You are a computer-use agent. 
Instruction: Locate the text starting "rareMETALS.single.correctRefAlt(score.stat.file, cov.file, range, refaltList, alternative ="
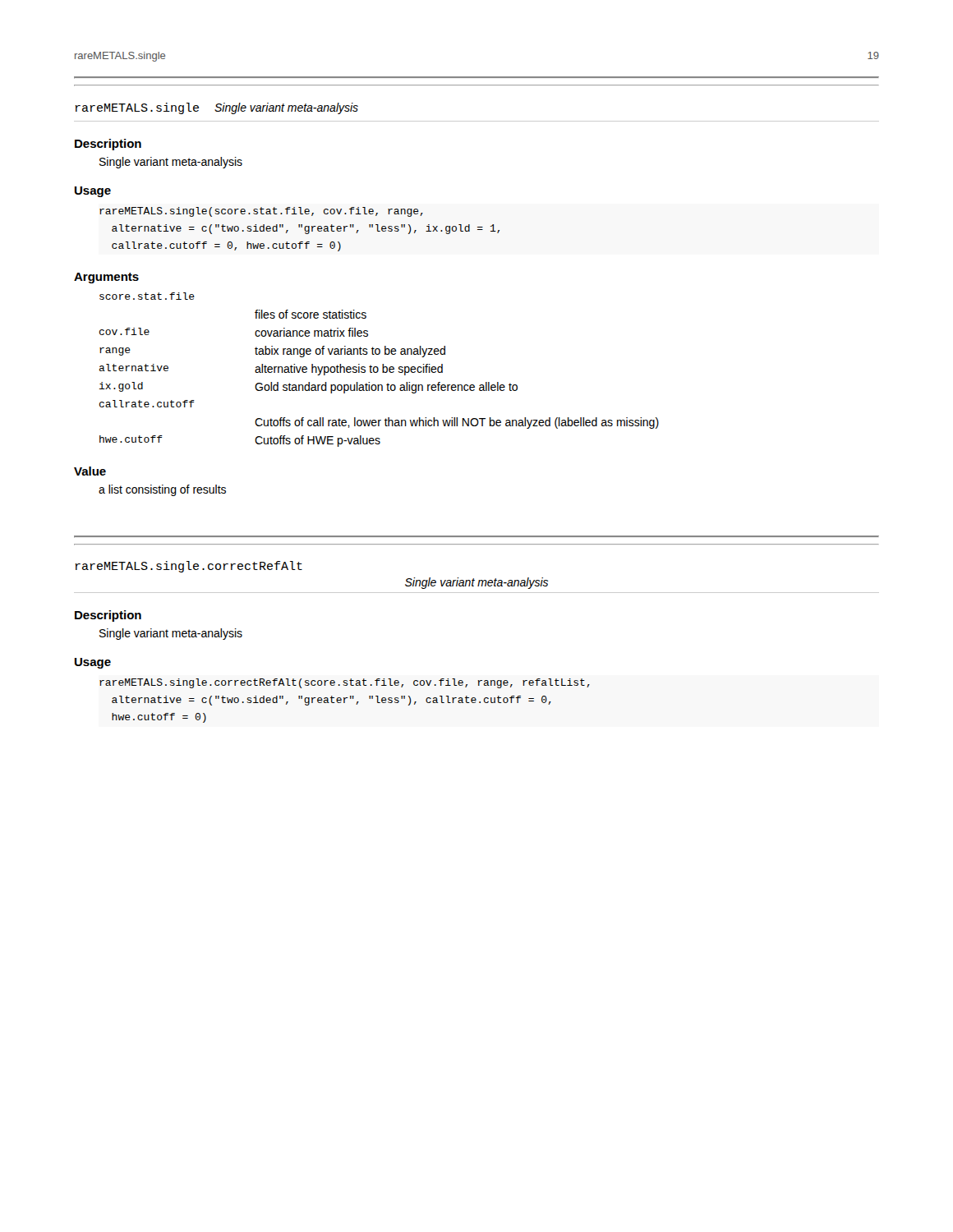coord(345,700)
